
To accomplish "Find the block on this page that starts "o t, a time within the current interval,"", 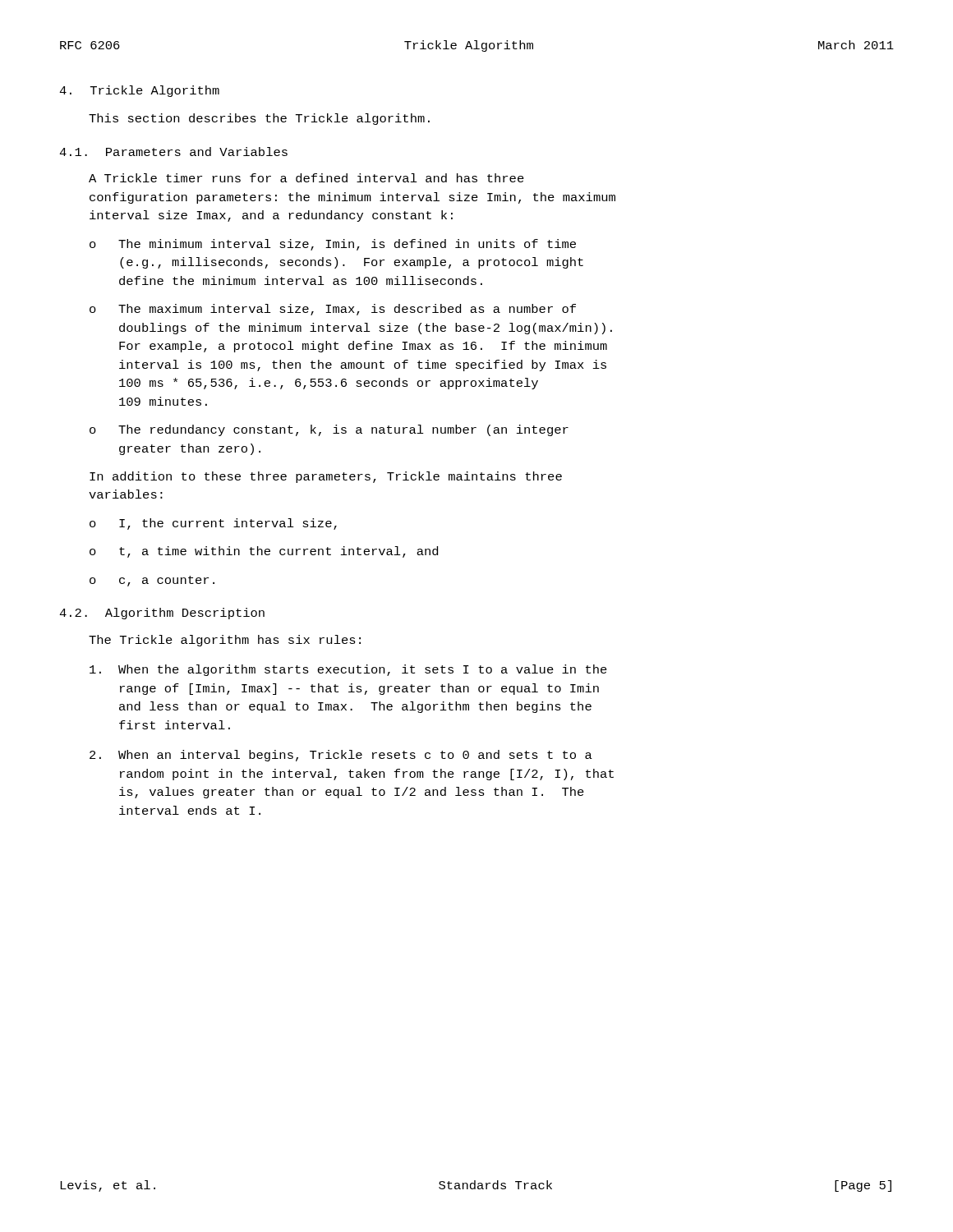I will pos(264,552).
